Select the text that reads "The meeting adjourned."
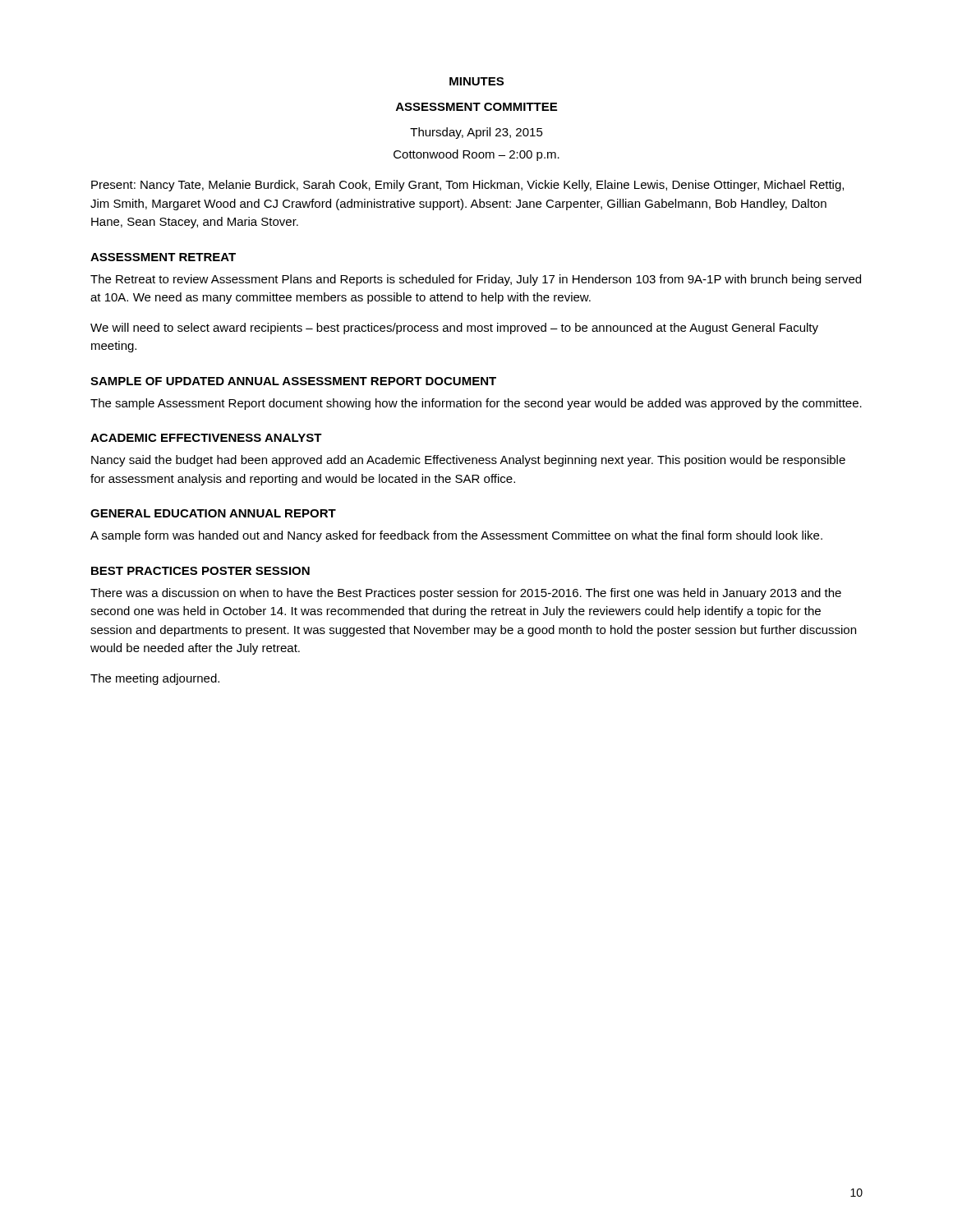The image size is (953, 1232). [x=155, y=678]
